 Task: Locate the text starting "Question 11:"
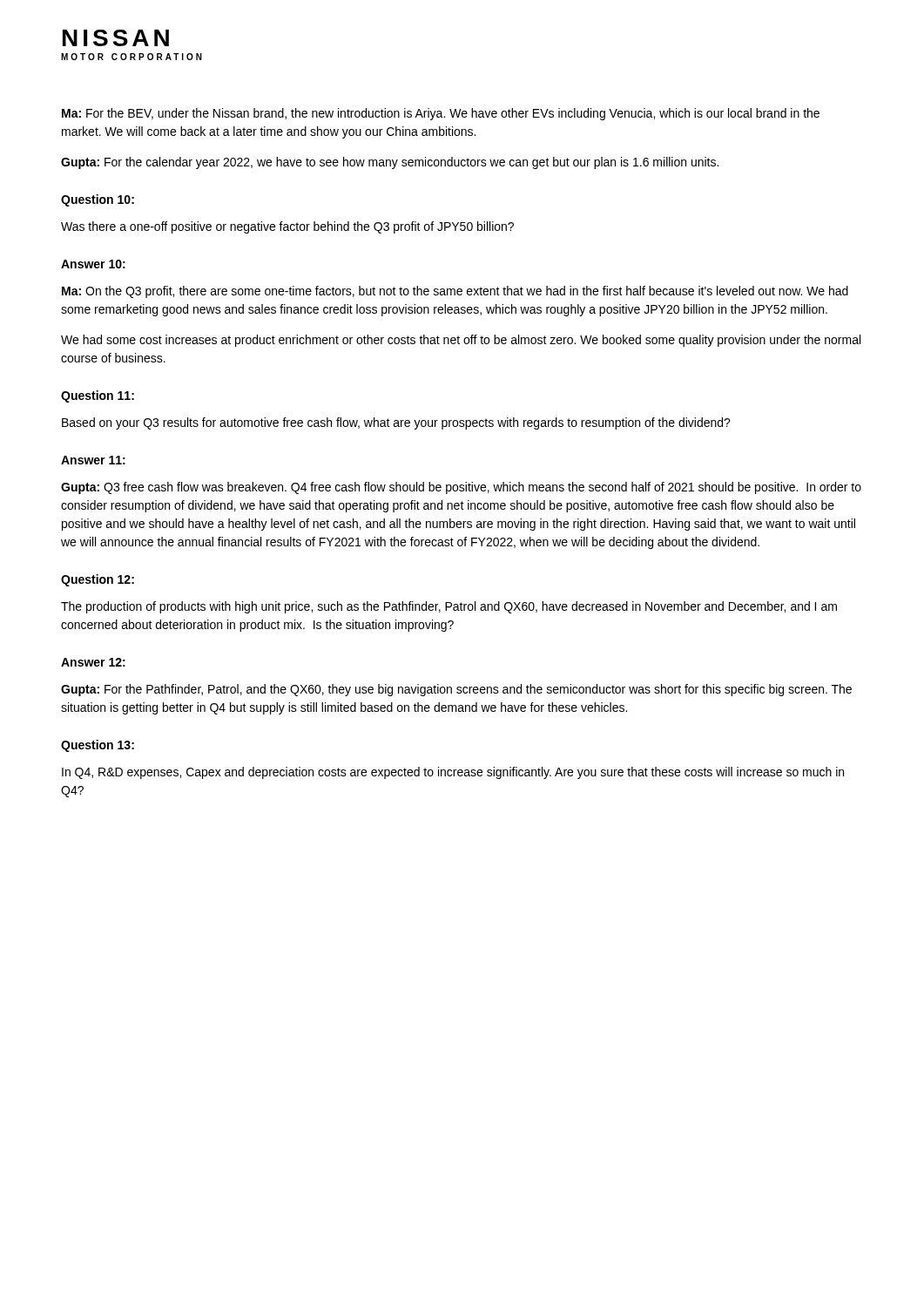pyautogui.click(x=98, y=396)
